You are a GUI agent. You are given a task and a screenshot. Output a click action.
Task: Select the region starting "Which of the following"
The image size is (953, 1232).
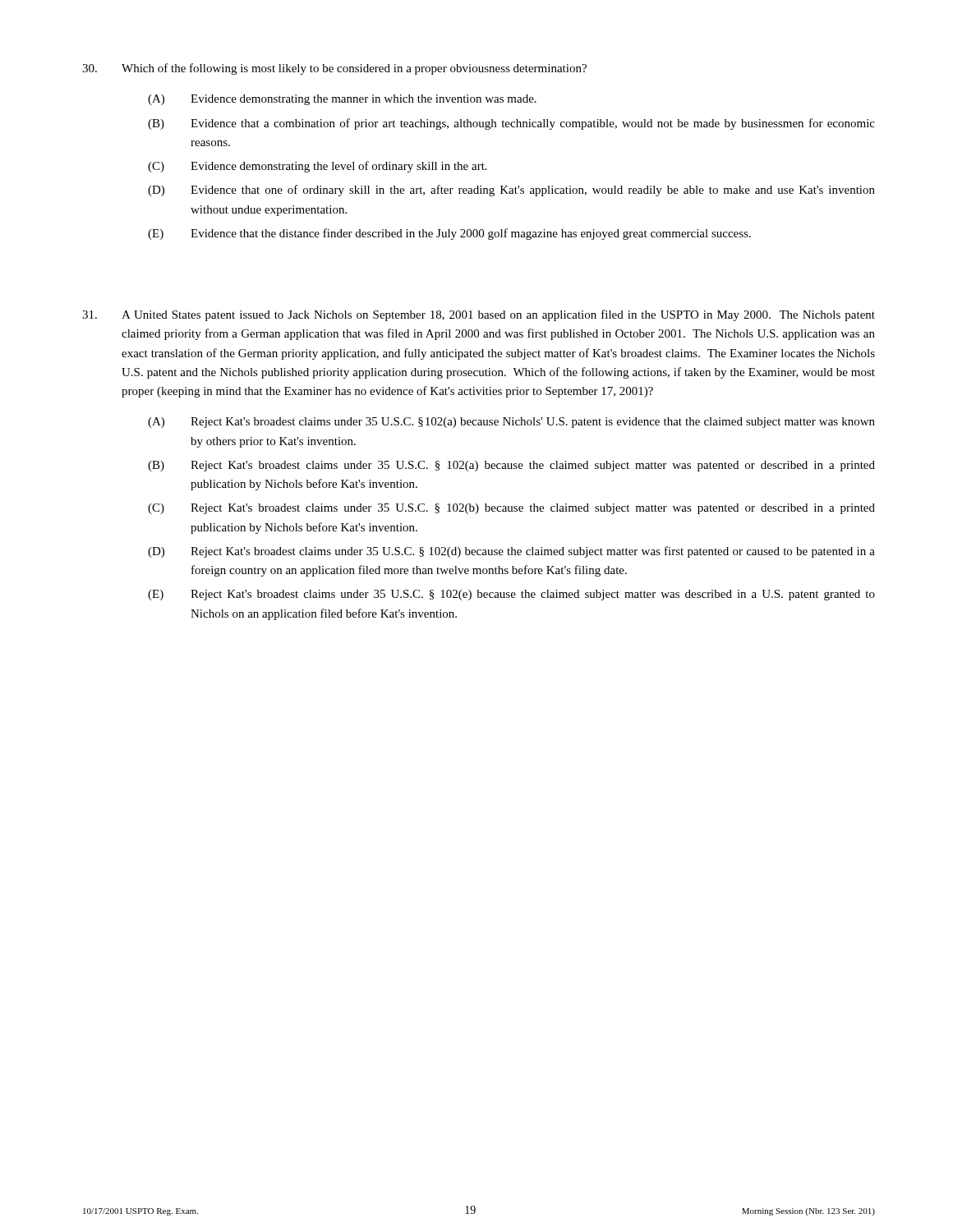[479, 69]
